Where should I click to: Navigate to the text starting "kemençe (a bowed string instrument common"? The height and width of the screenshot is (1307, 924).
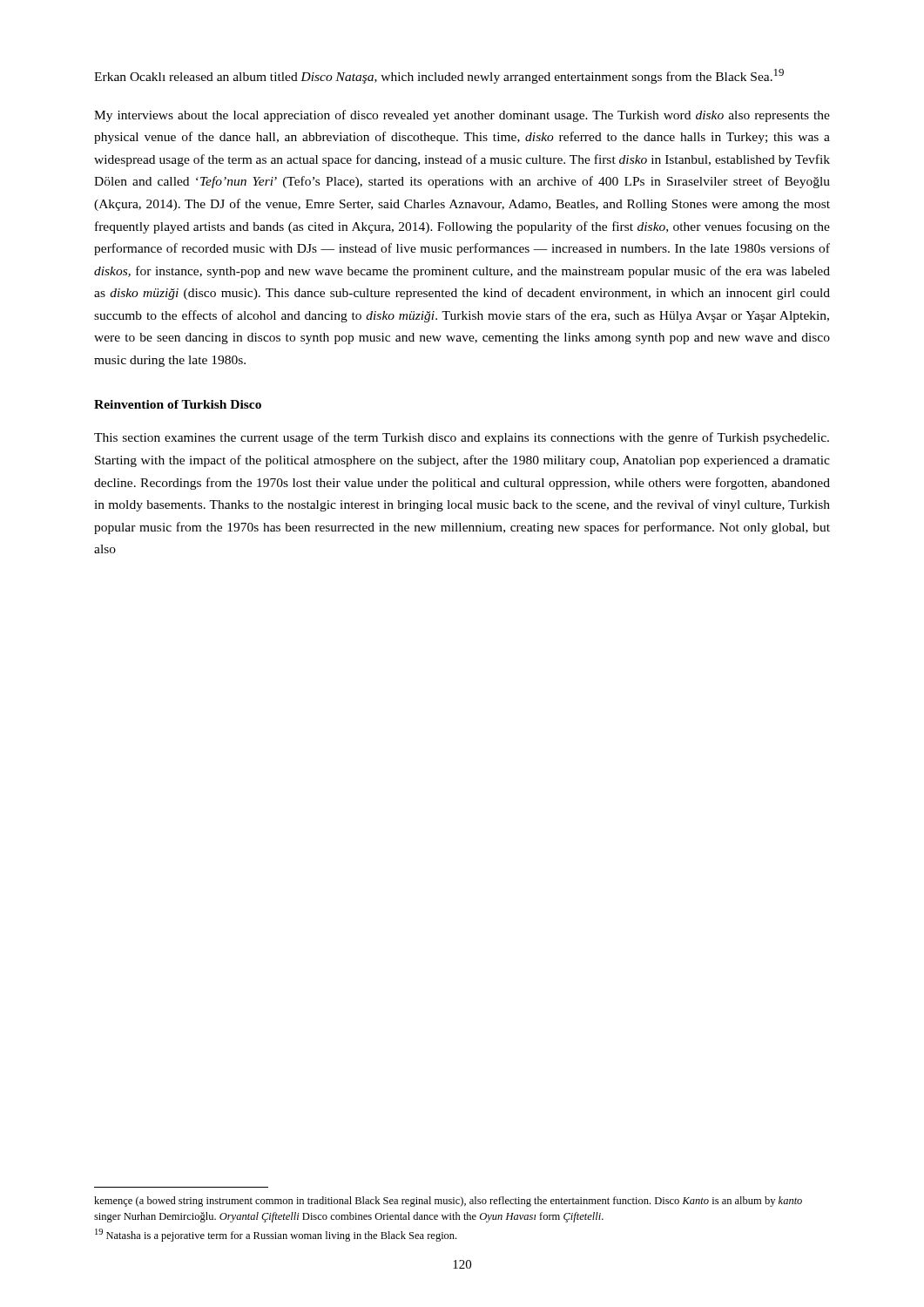(x=448, y=1209)
